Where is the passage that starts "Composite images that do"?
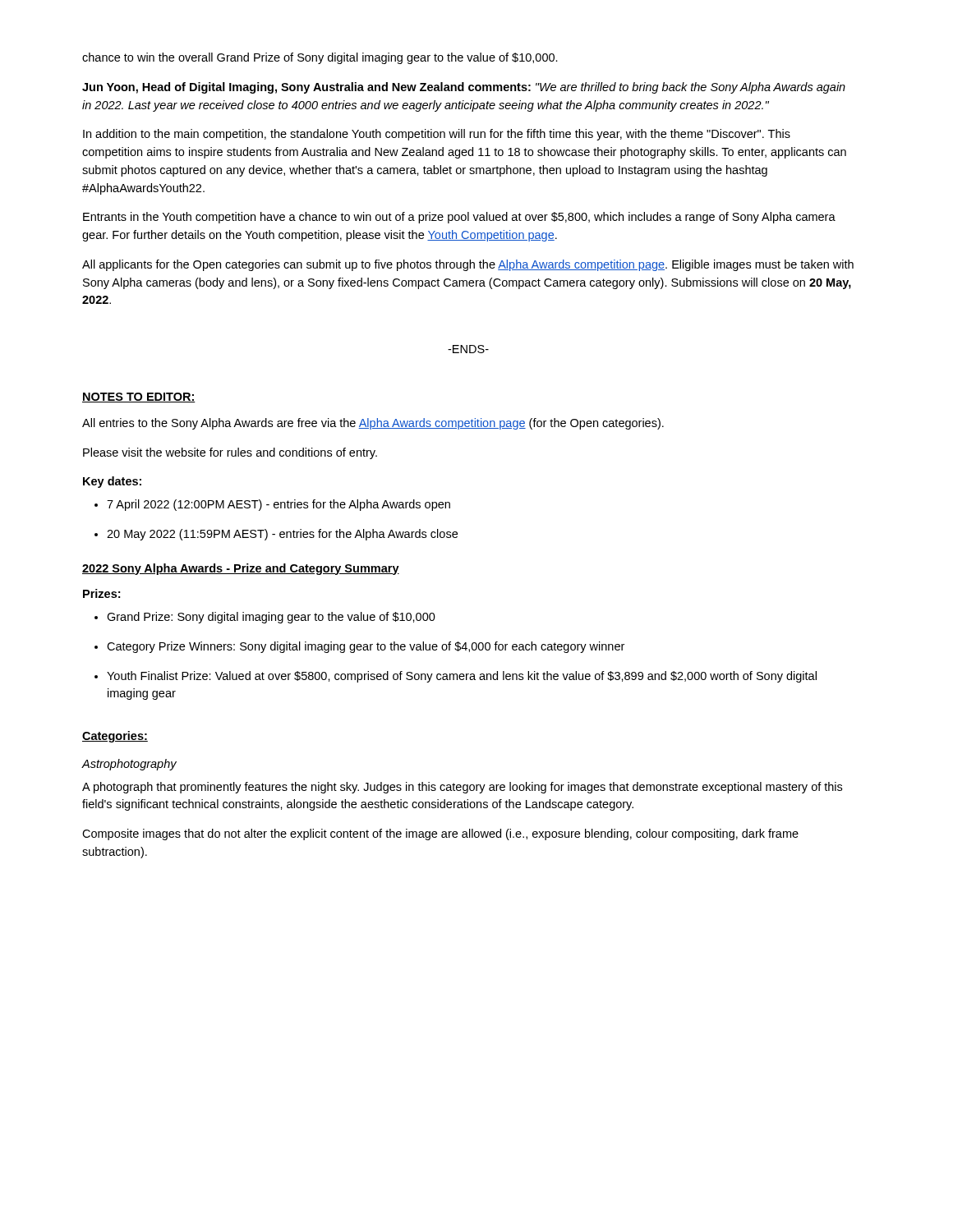This screenshot has width=953, height=1232. 468,843
